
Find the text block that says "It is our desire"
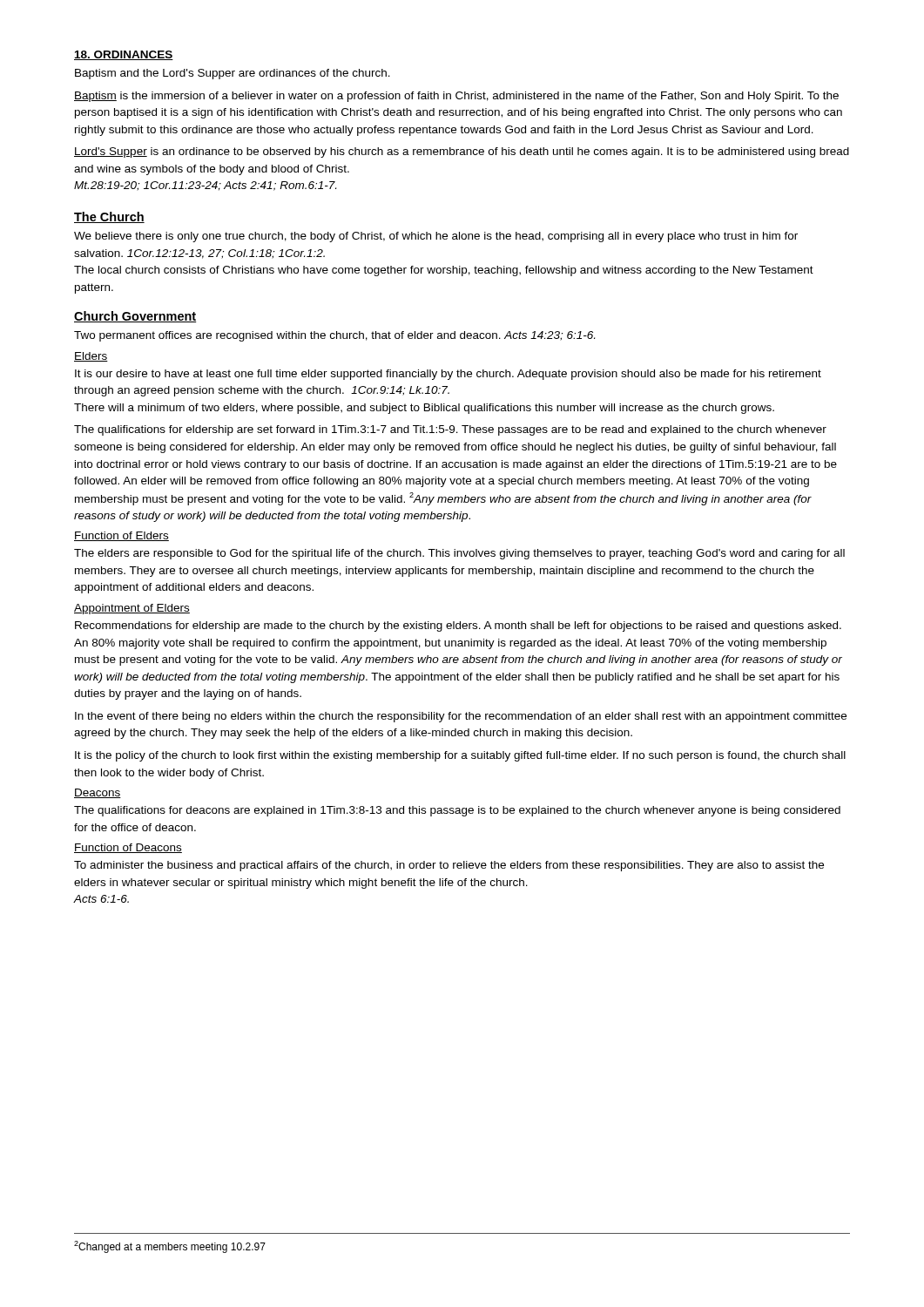(448, 375)
